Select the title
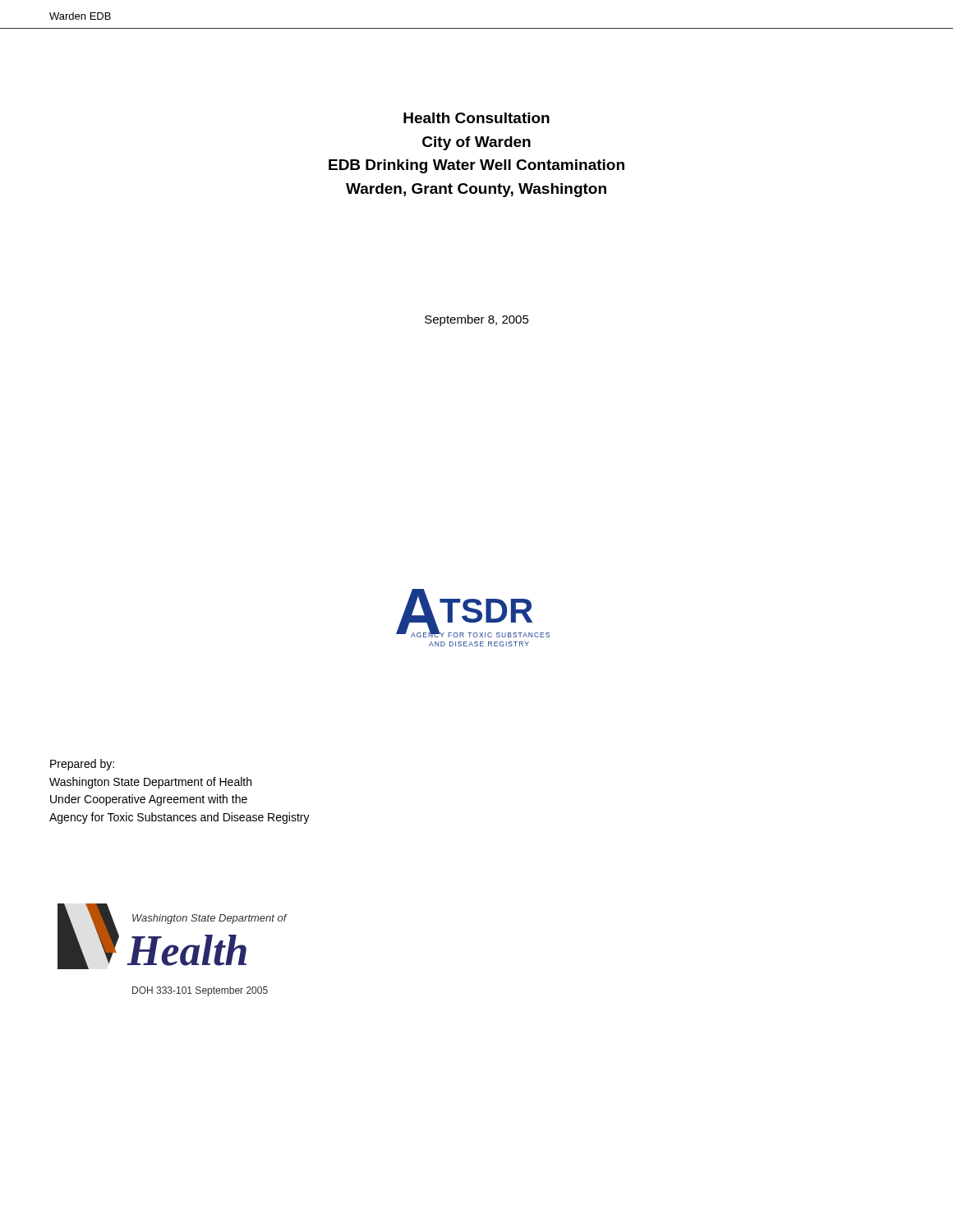The width and height of the screenshot is (953, 1232). tap(476, 154)
